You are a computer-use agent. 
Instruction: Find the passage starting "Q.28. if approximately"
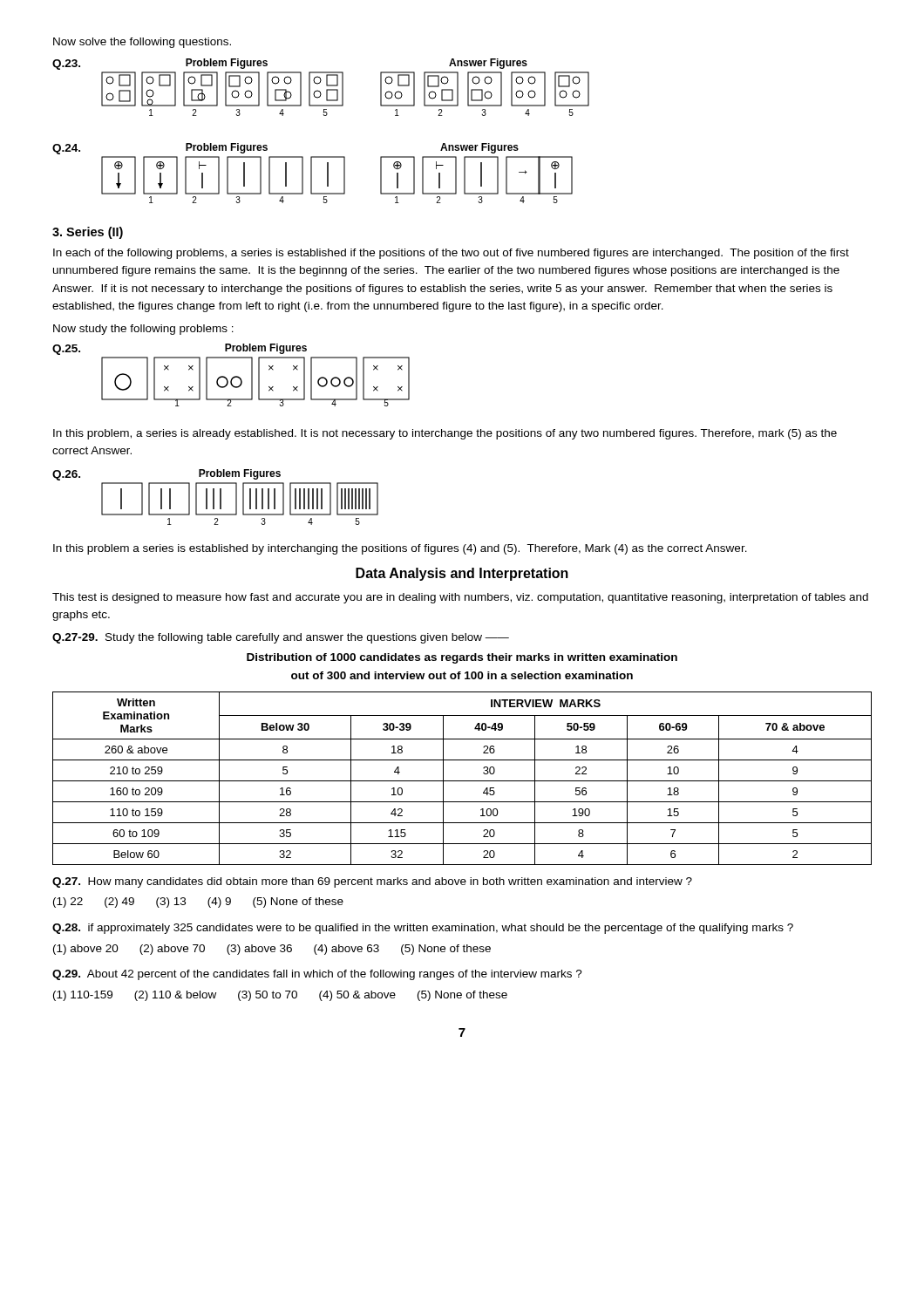[x=462, y=939]
